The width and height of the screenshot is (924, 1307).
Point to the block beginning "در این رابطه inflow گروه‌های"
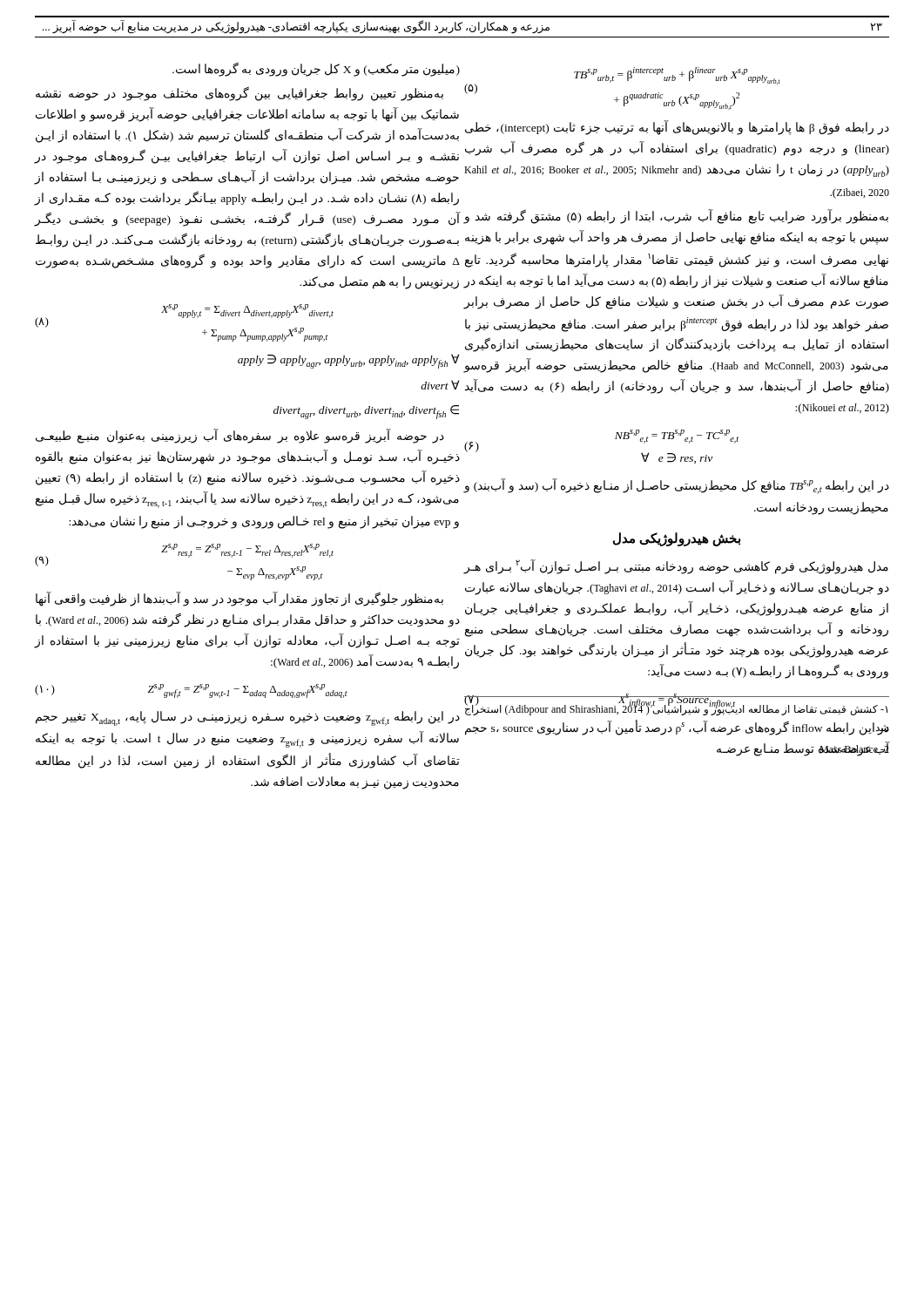point(677,738)
